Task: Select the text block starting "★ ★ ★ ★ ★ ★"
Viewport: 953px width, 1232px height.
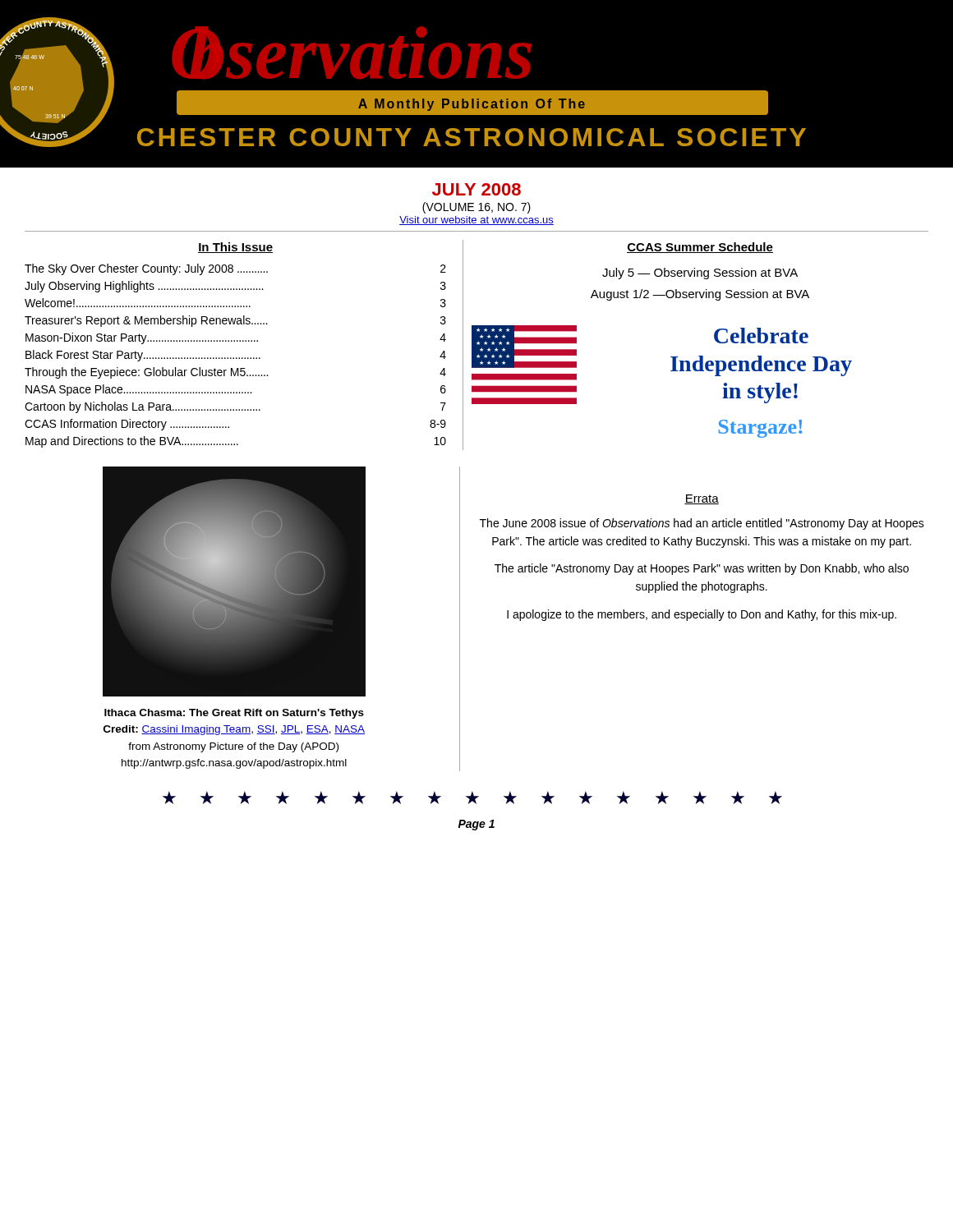Action: 476,798
